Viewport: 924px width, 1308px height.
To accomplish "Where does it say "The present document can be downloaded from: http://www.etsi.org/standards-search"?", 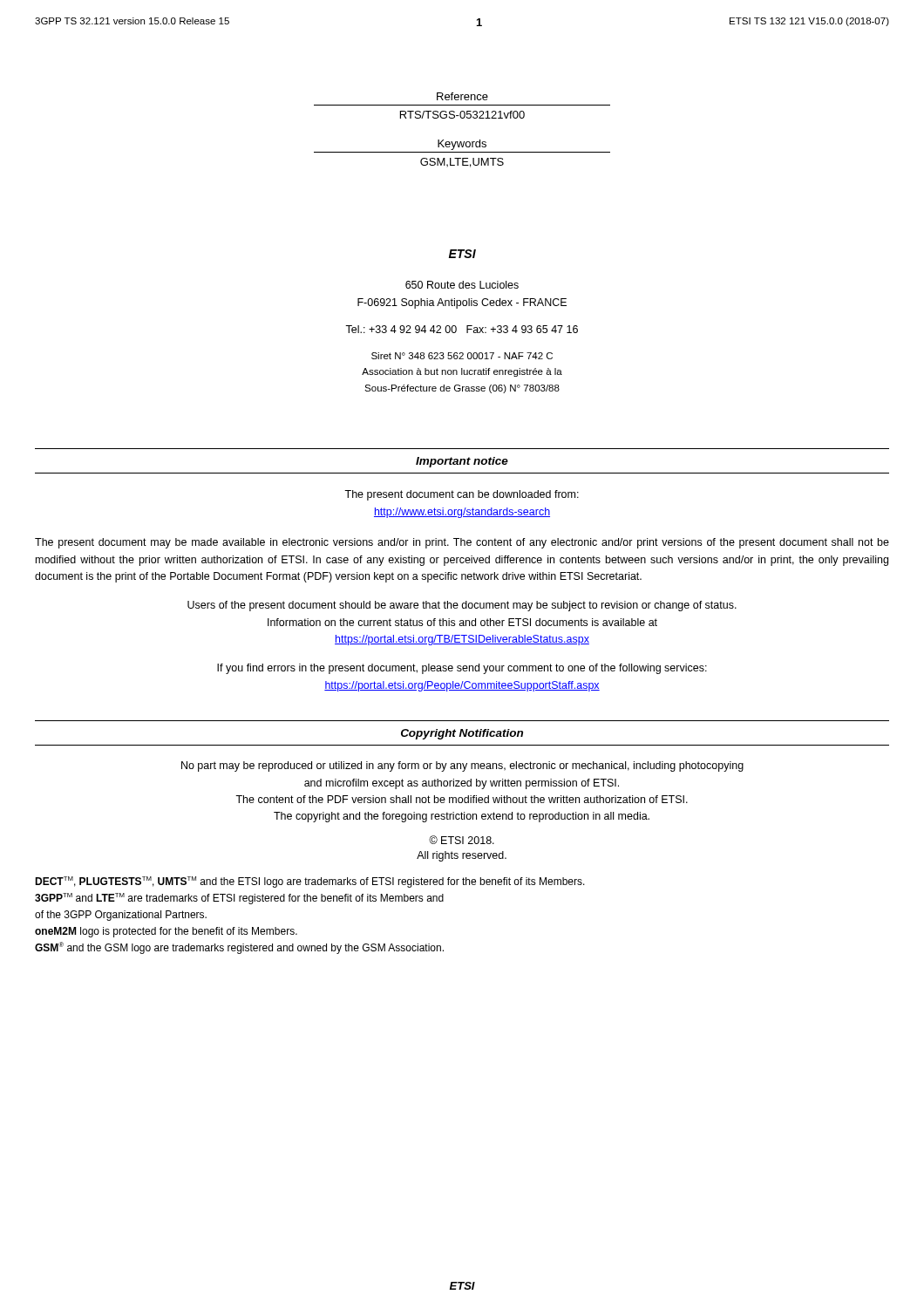I will coord(462,503).
